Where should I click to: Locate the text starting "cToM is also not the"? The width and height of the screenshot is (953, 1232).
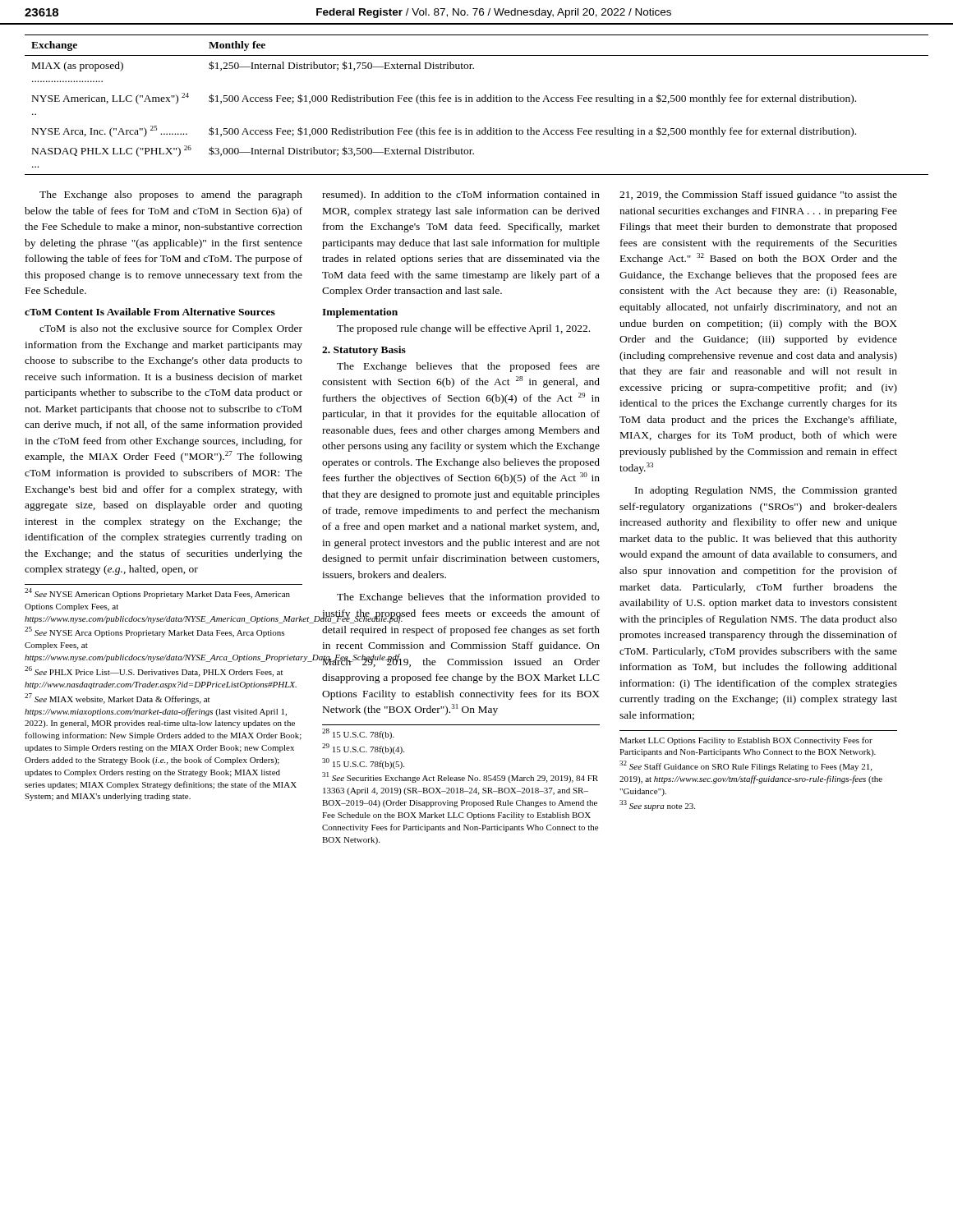[163, 449]
